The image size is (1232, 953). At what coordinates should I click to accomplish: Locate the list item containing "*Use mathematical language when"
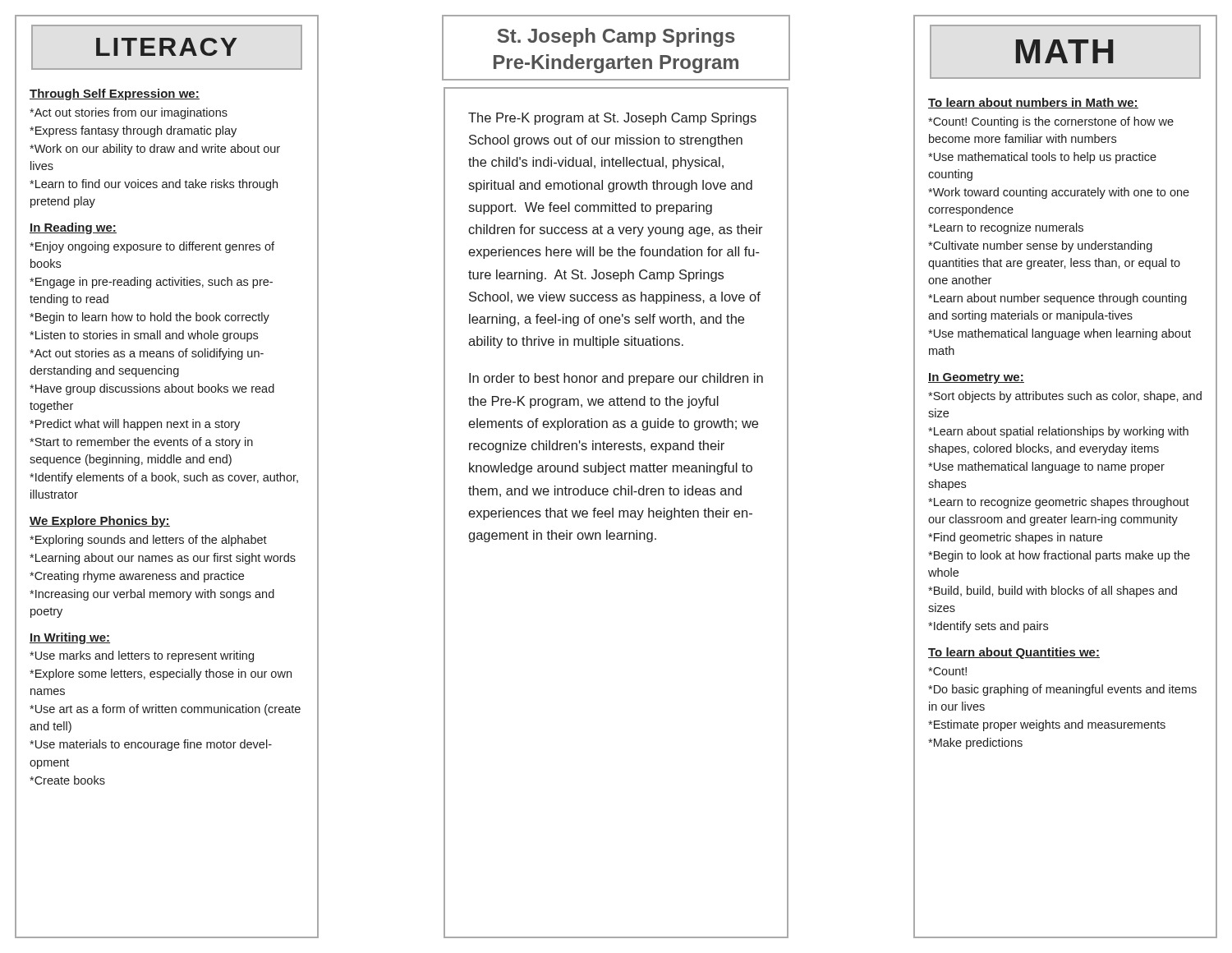point(1060,342)
